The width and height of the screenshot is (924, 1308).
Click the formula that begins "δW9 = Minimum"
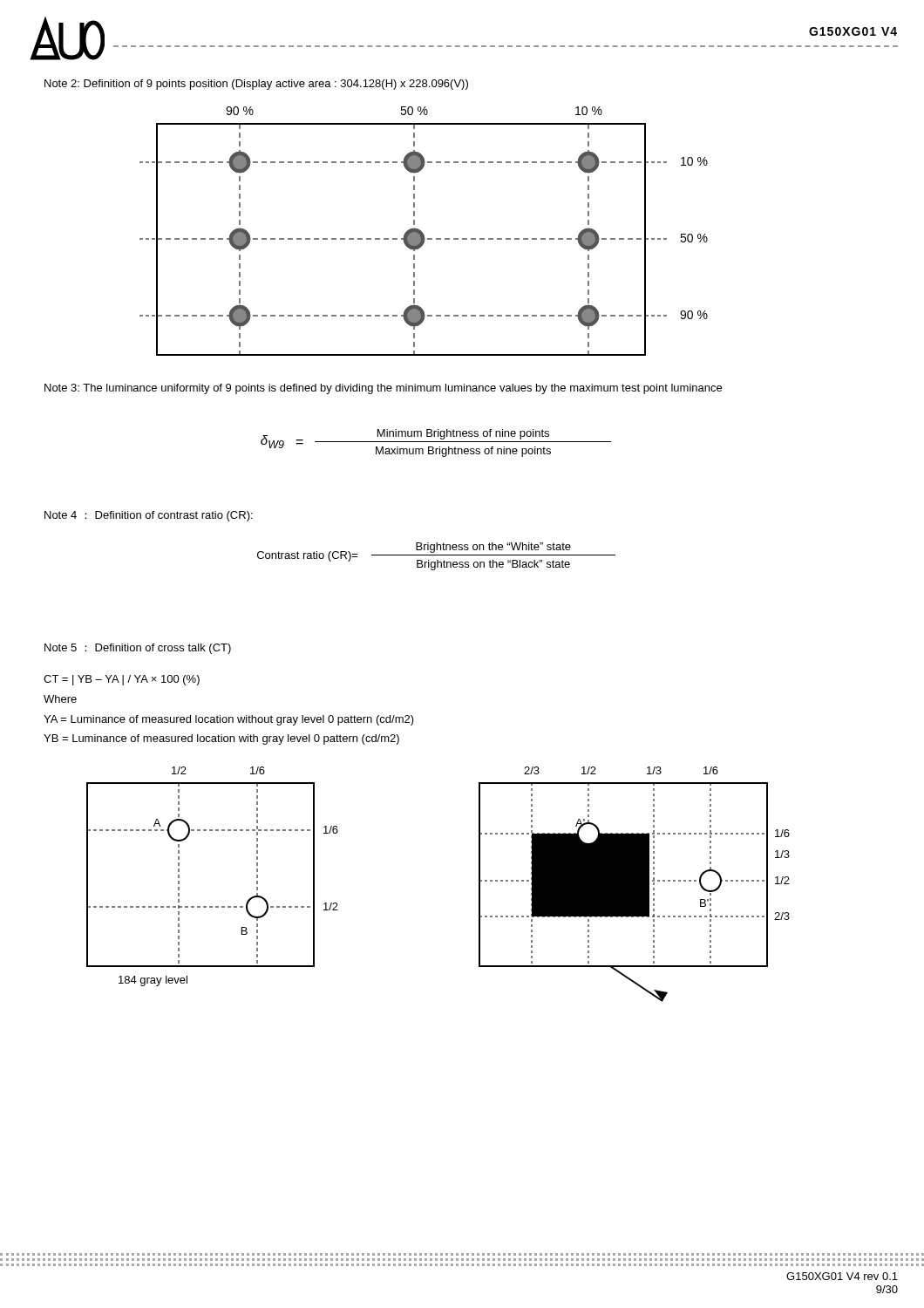[436, 442]
